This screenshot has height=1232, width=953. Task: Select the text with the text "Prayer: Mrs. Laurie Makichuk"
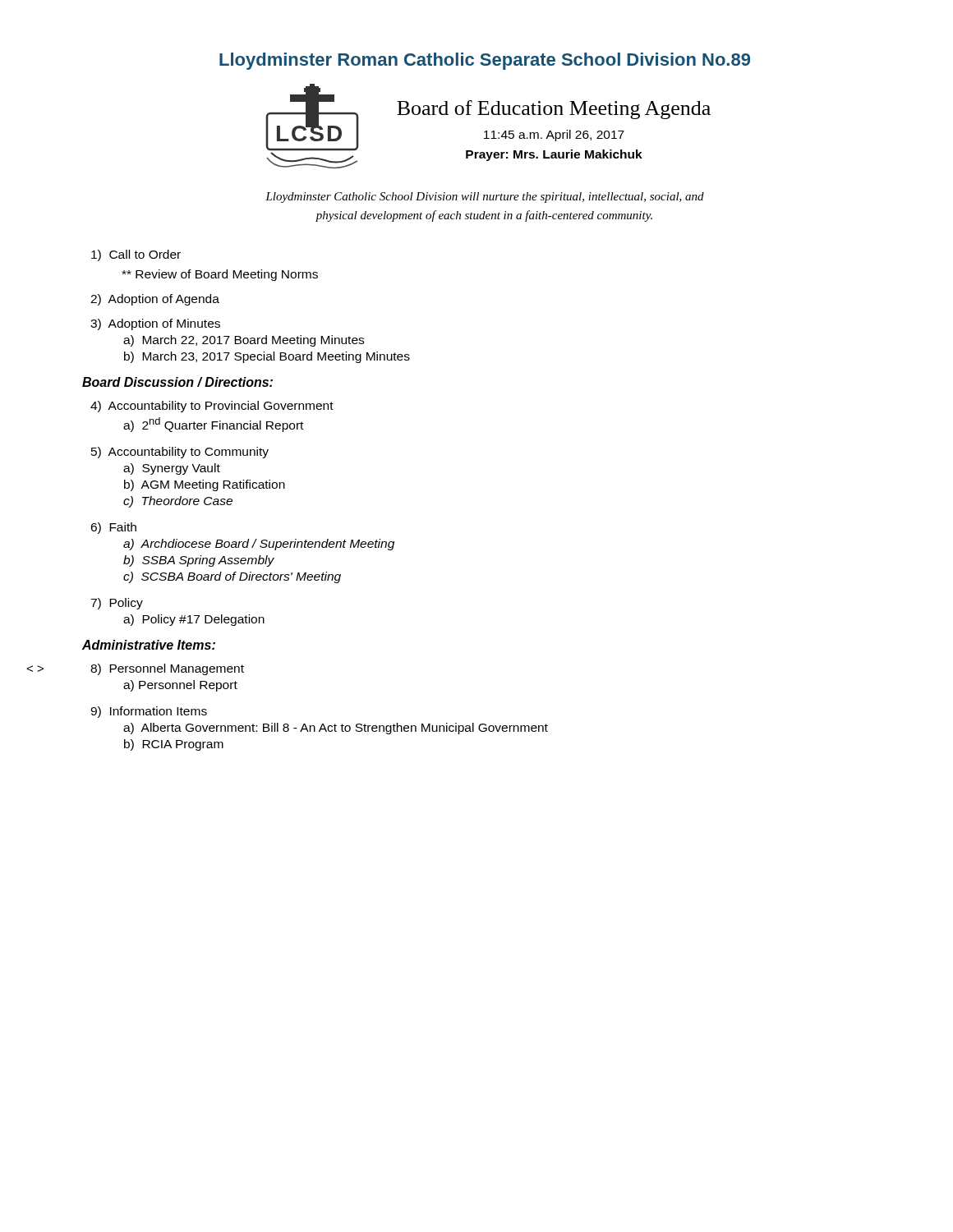pos(554,154)
